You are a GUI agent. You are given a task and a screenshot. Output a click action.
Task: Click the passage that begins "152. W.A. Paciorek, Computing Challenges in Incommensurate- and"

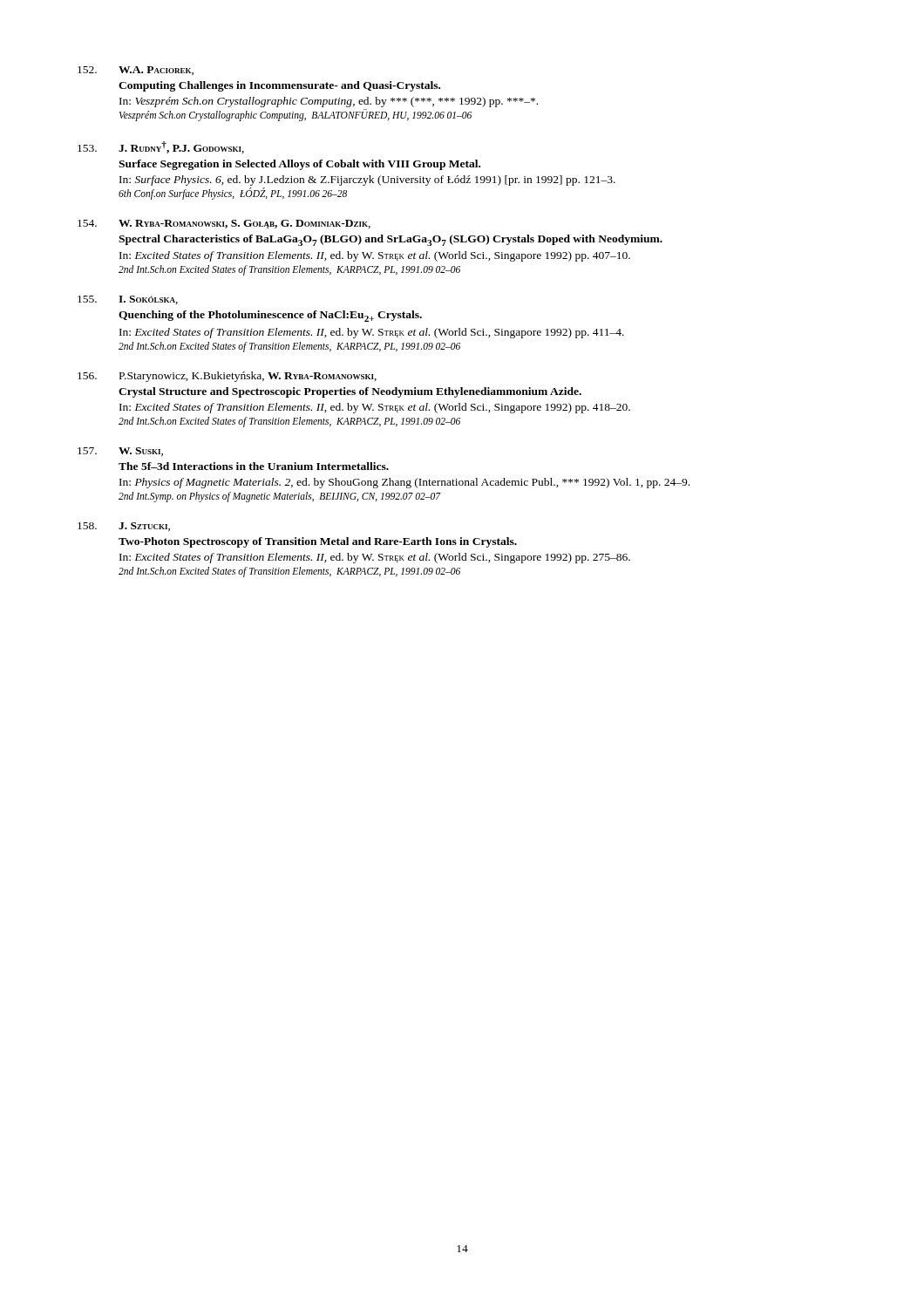462,92
